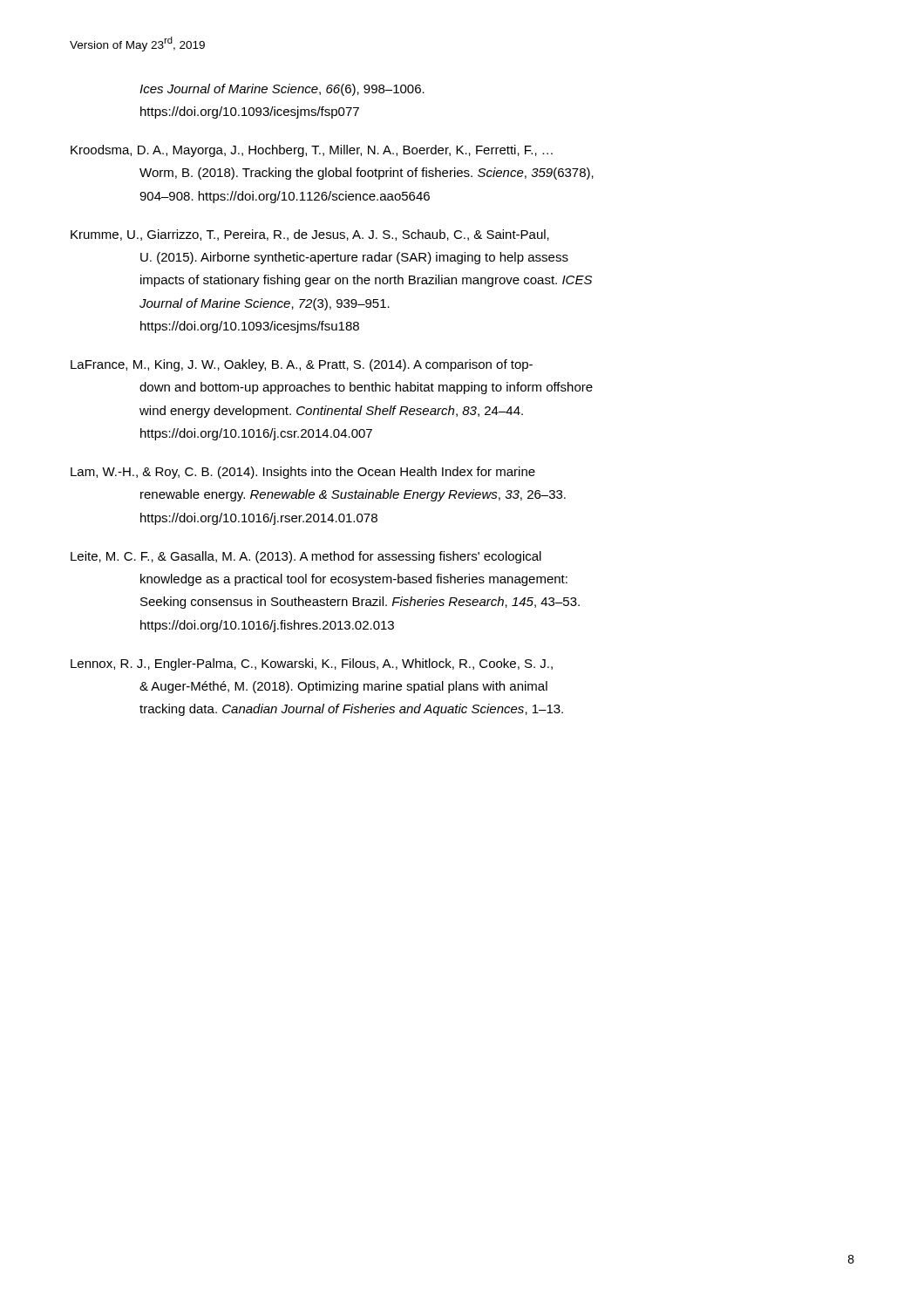Click the passage that begins "Leite, M. C. F., & Gasalla, M."
The height and width of the screenshot is (1308, 924).
462,591
